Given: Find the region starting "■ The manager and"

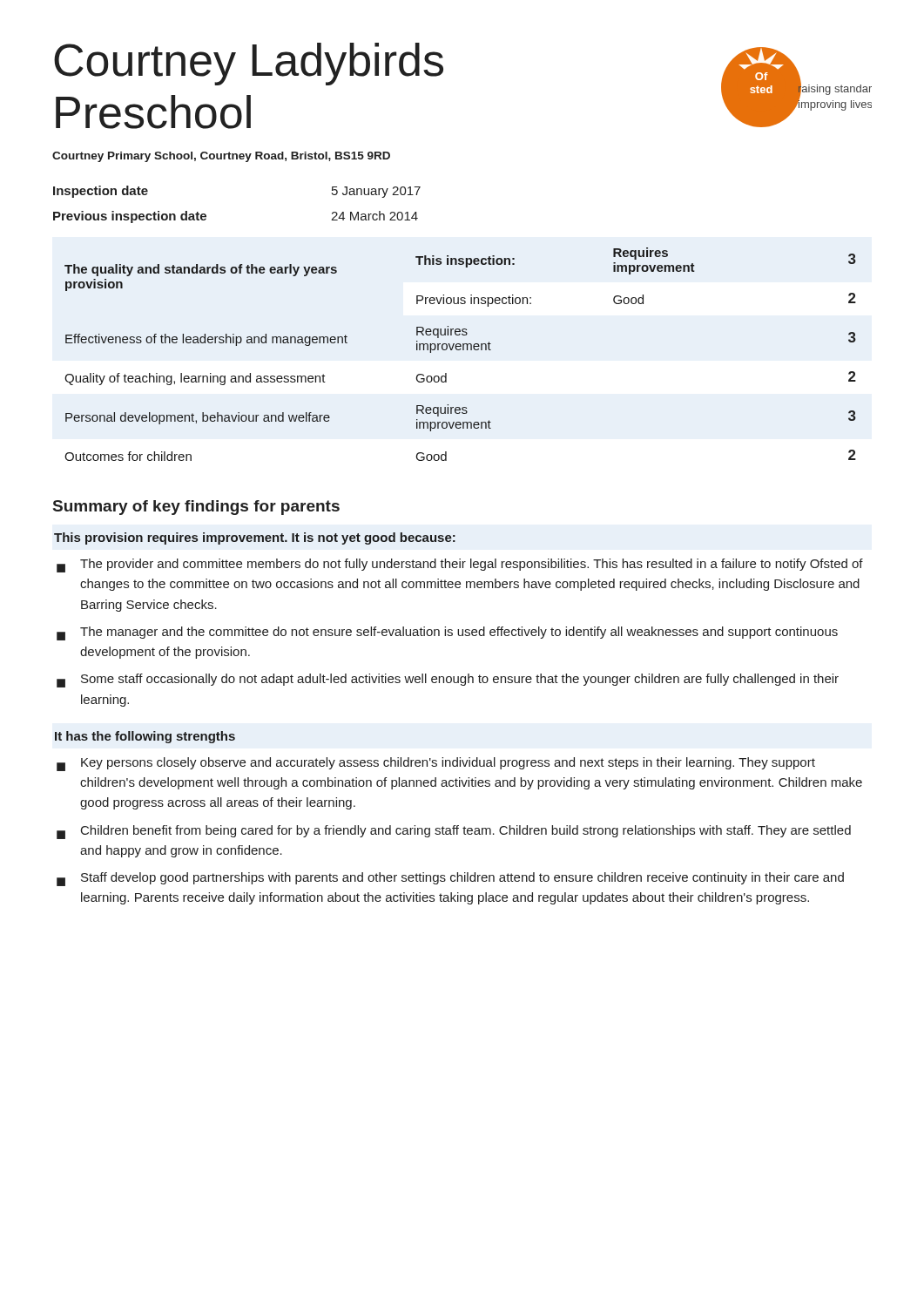Looking at the screenshot, I should [464, 641].
